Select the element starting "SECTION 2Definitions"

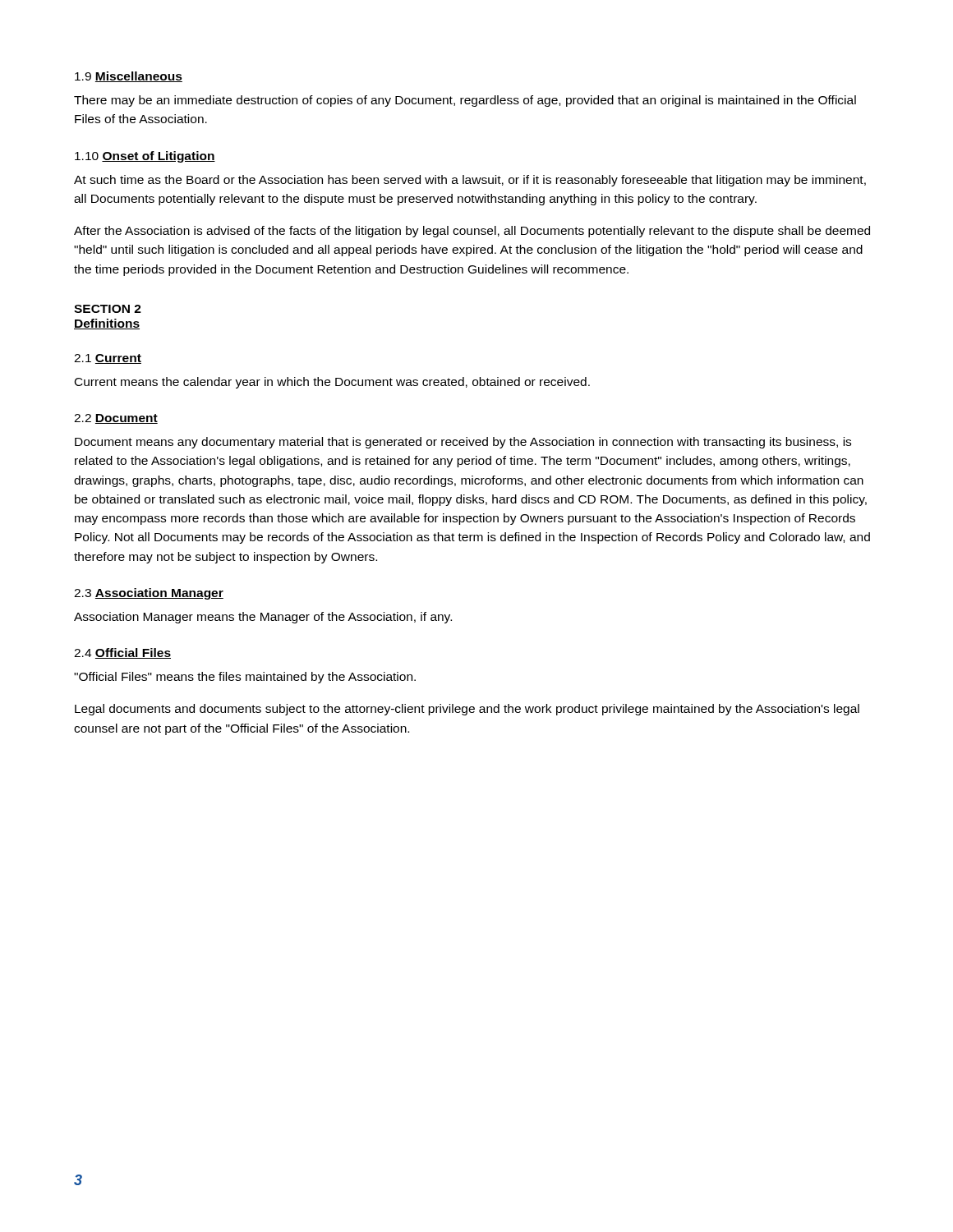(108, 309)
